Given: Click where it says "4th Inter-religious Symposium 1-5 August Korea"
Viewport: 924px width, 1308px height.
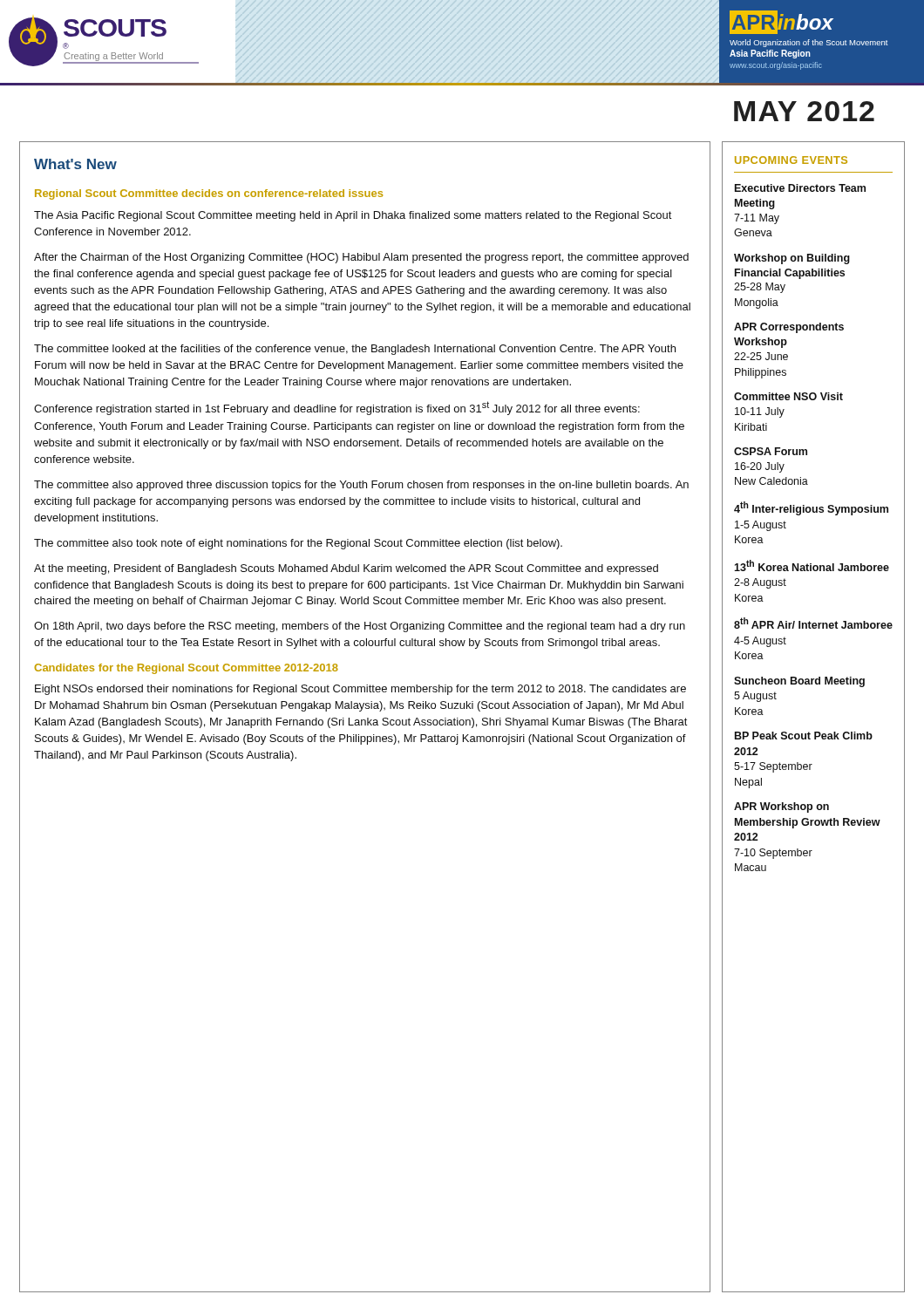Looking at the screenshot, I should coord(811,508).
